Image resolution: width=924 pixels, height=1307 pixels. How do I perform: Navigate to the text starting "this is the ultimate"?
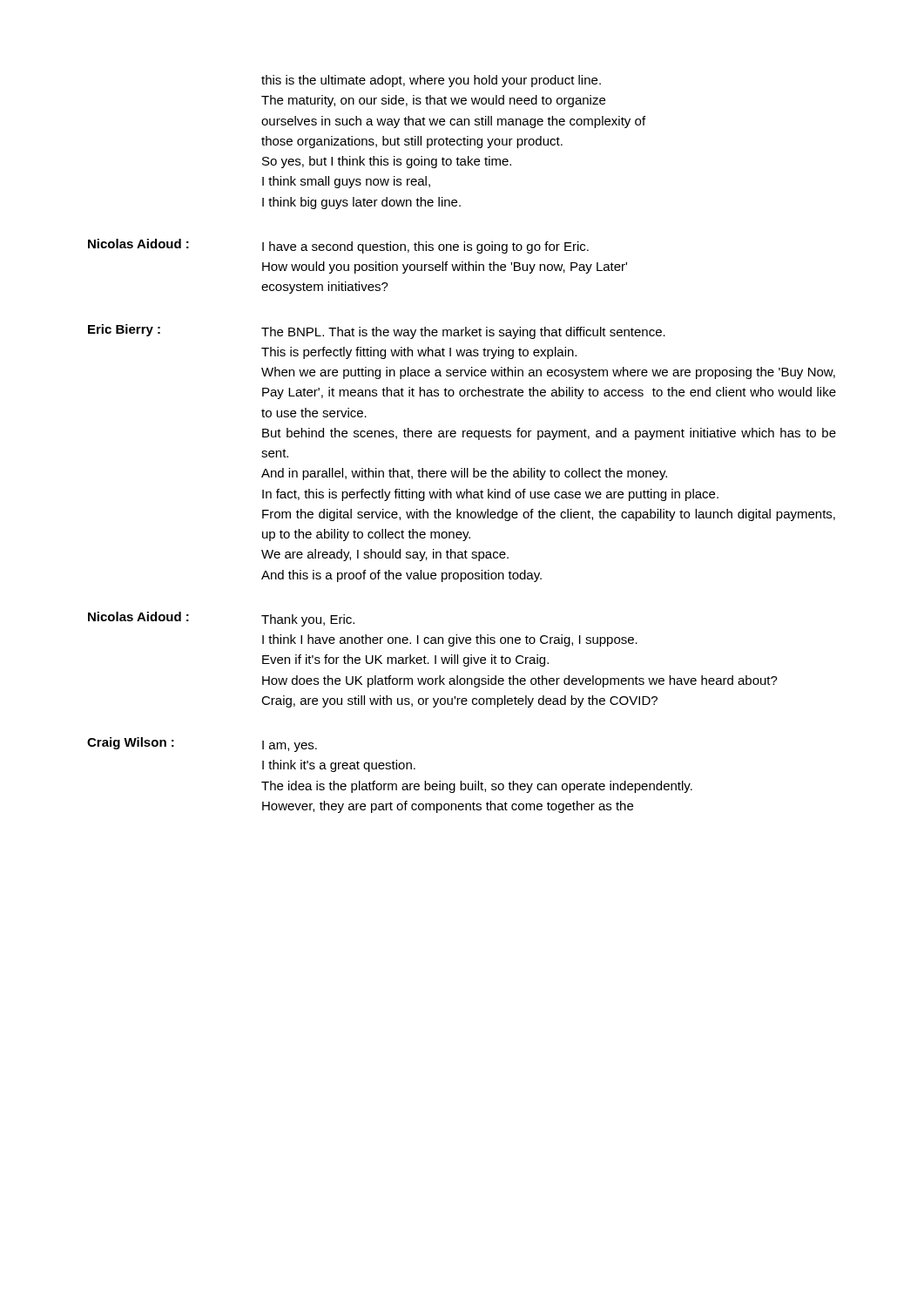coord(549,141)
